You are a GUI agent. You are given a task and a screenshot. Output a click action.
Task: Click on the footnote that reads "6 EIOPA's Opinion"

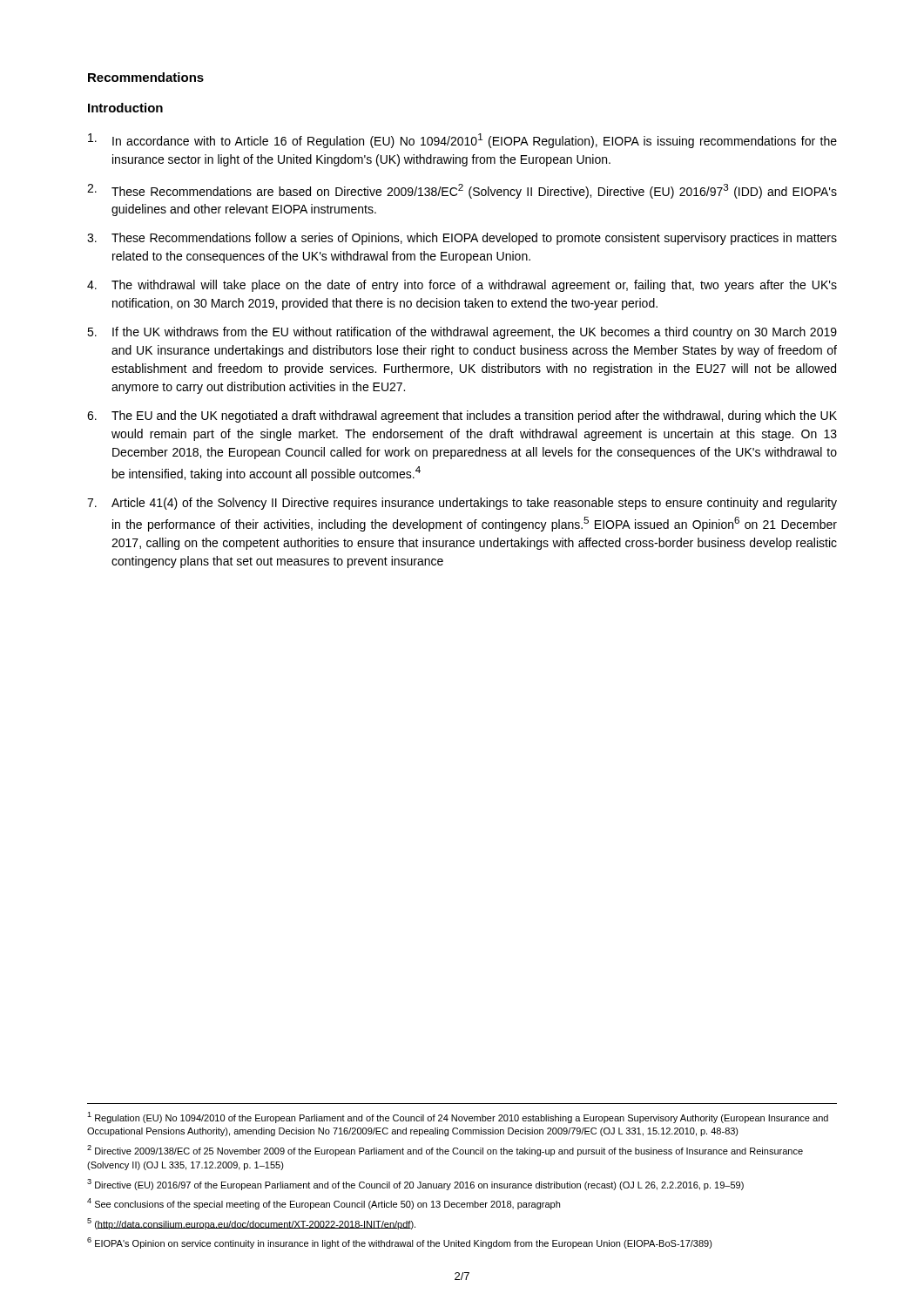(x=400, y=1242)
